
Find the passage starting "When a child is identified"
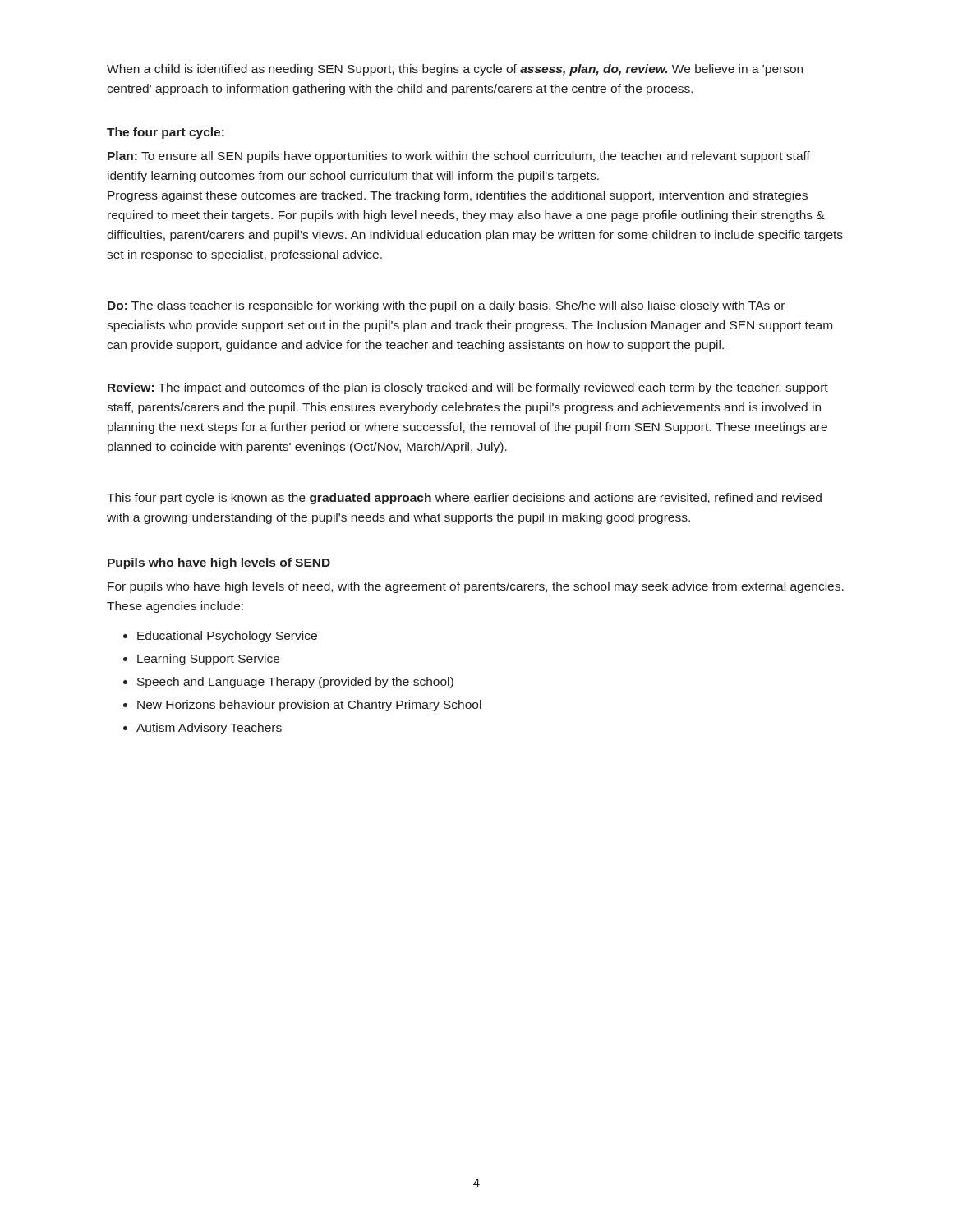click(455, 78)
